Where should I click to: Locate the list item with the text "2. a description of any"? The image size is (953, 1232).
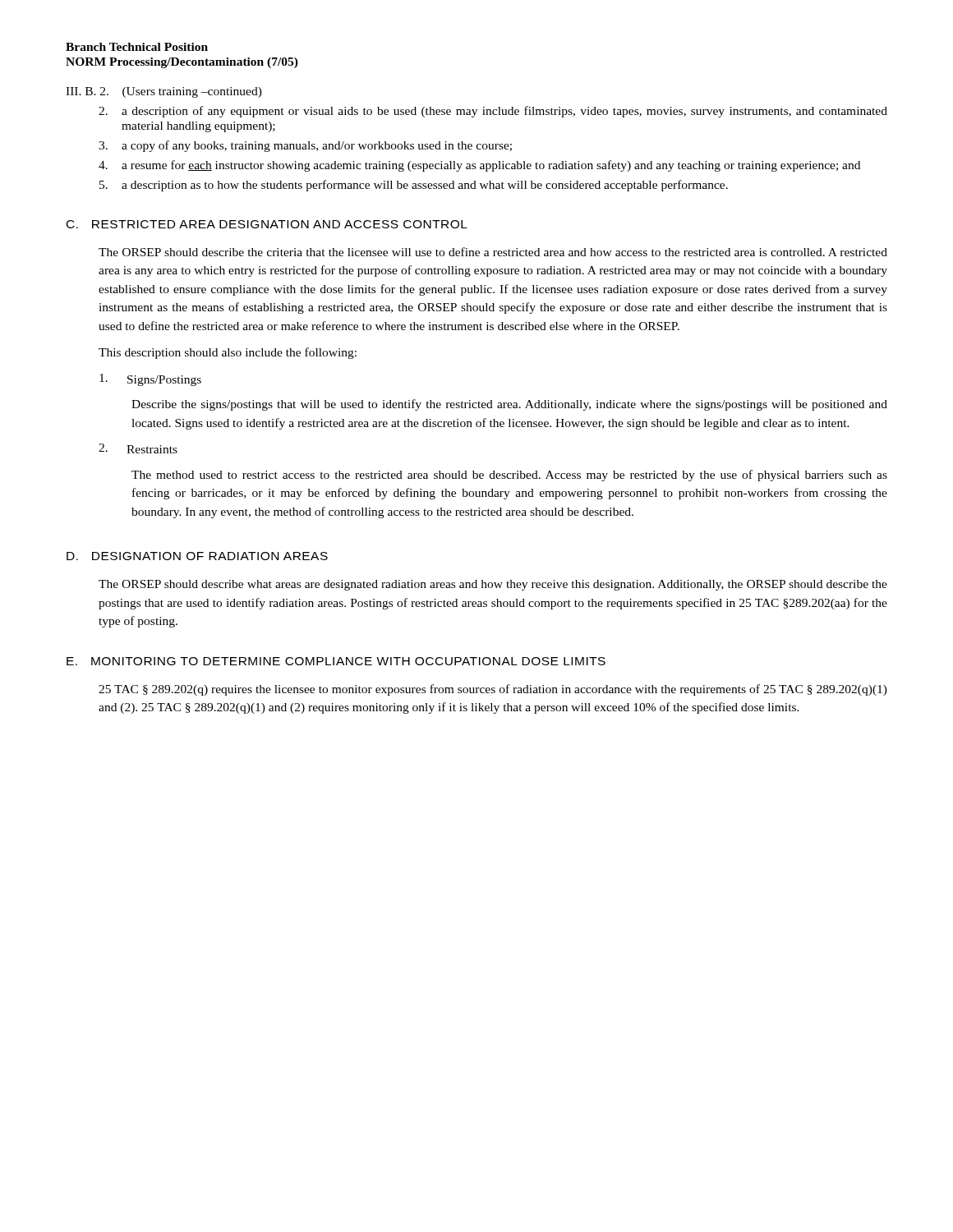pyautogui.click(x=476, y=118)
